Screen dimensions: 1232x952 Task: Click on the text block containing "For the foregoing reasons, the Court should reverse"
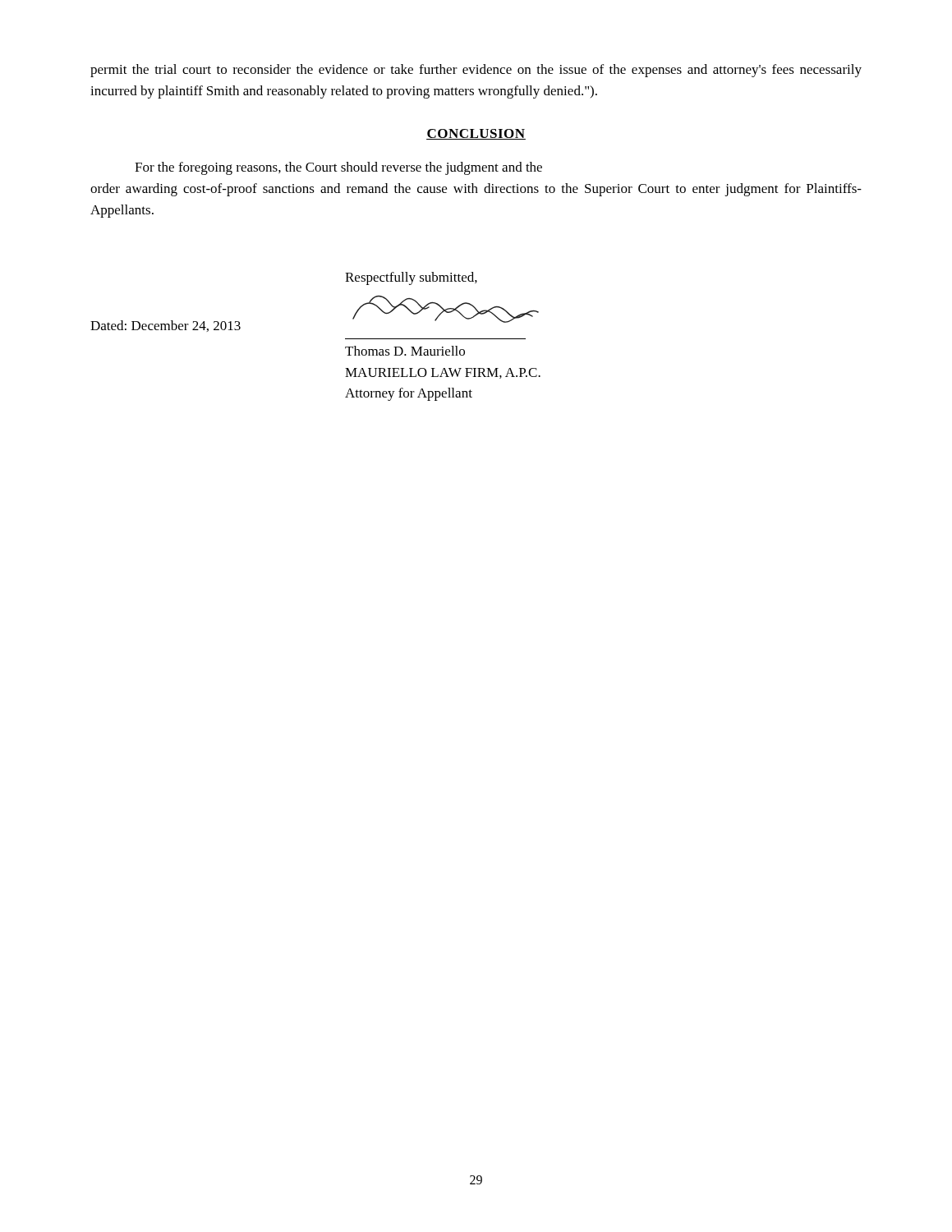coord(476,187)
